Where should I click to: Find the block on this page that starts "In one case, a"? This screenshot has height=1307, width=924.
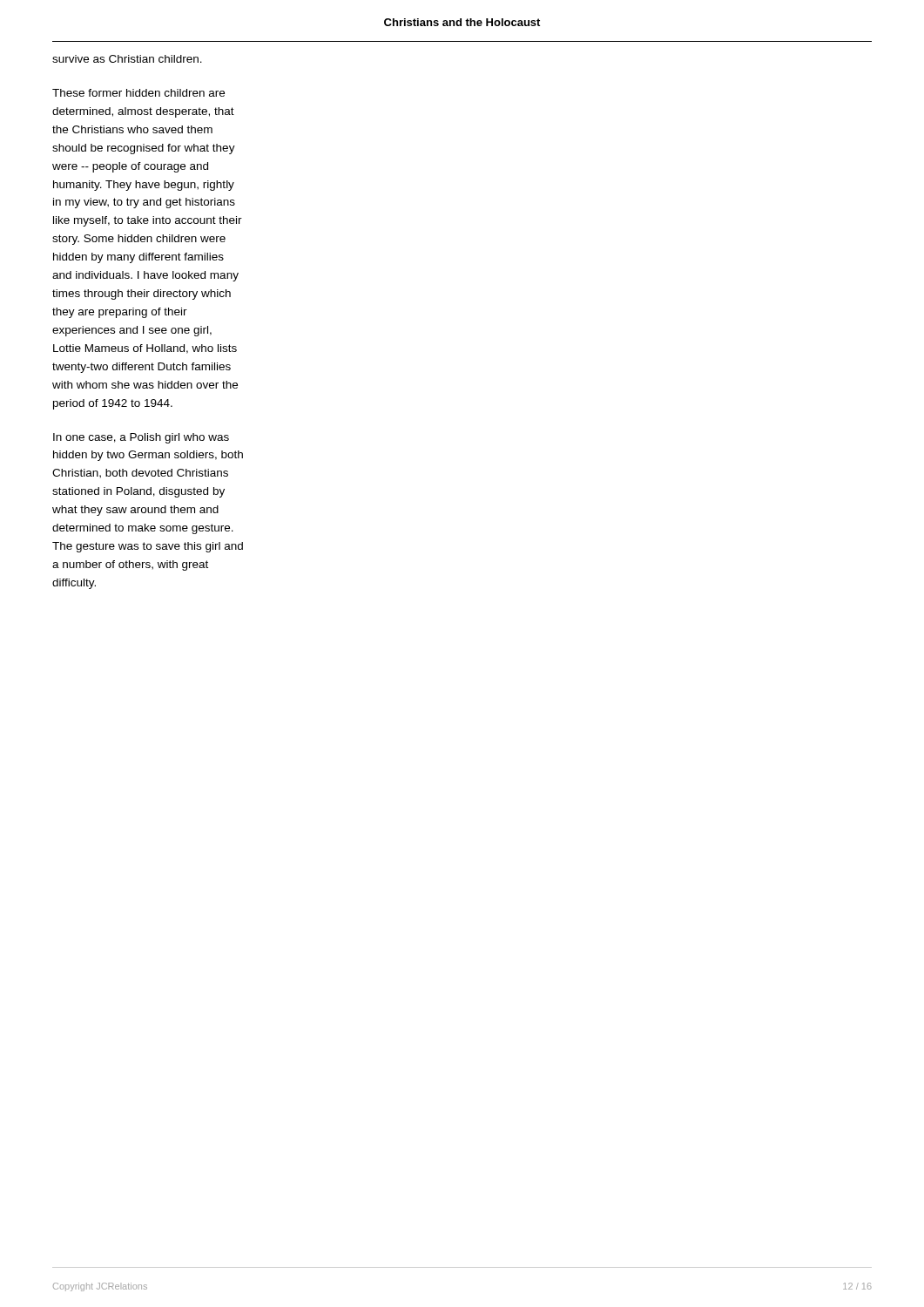coord(148,509)
